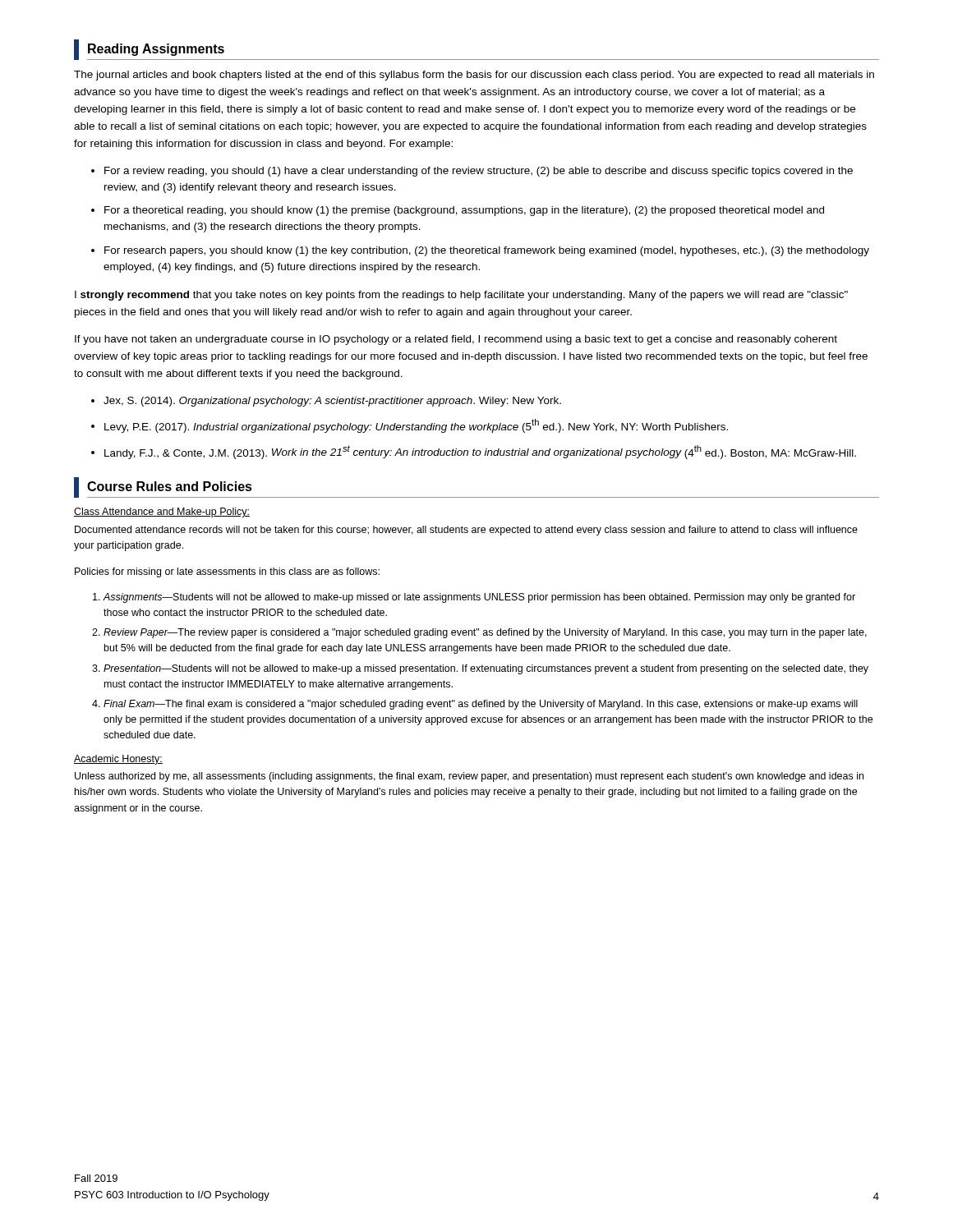Click the passage that begins "For a theoretical reading, you"

coord(464,218)
